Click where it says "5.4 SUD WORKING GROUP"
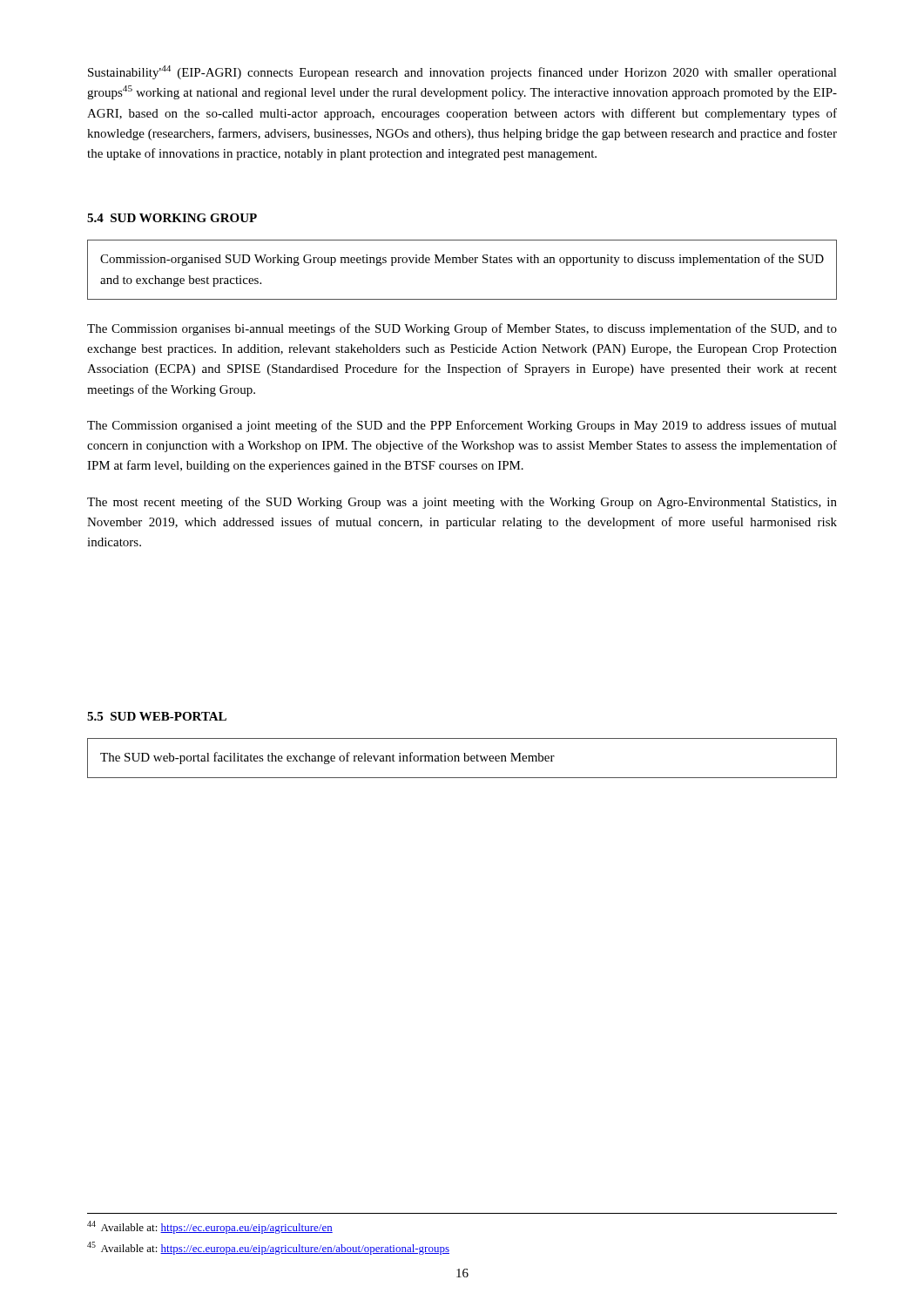 [172, 218]
